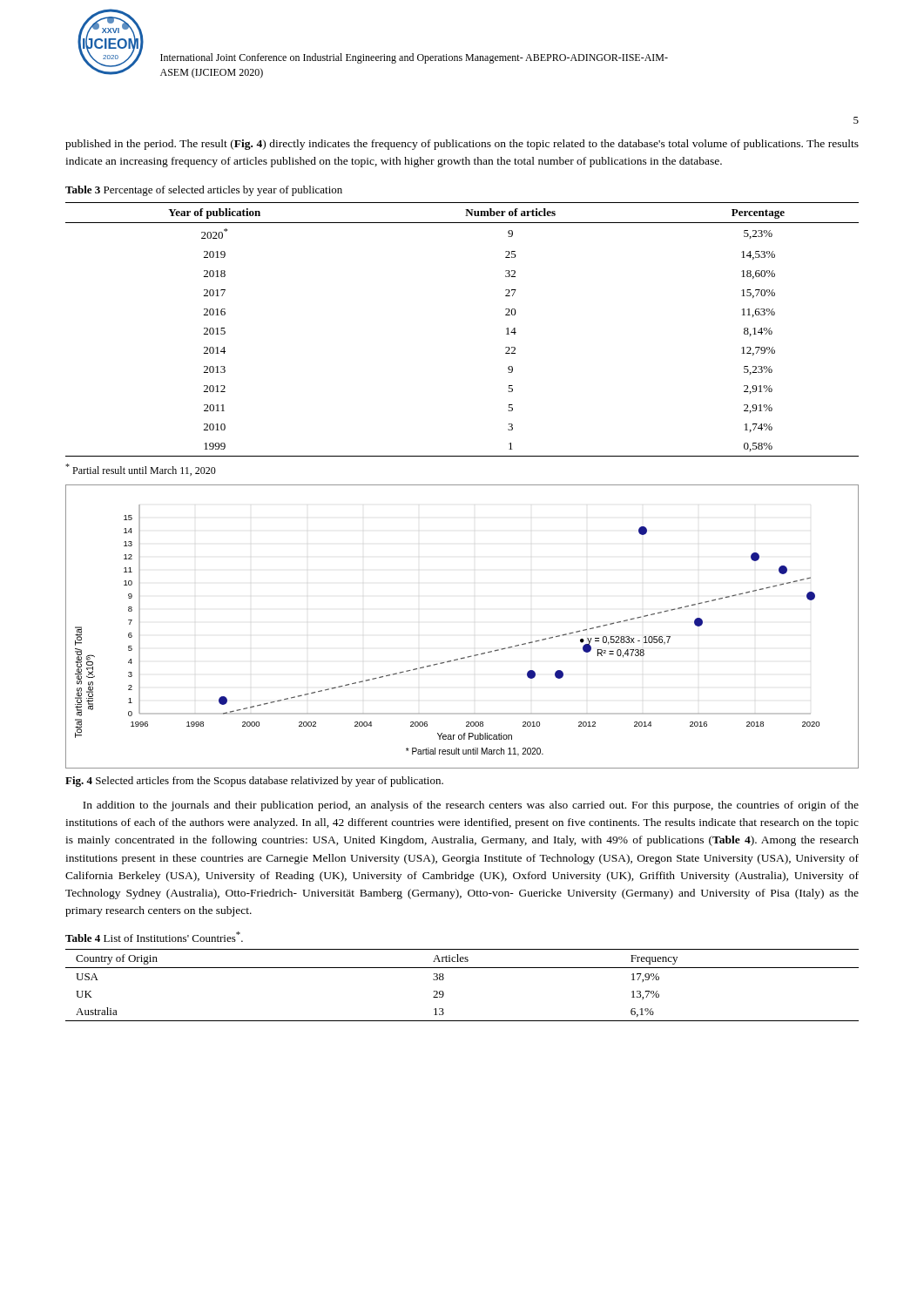The height and width of the screenshot is (1307, 924).
Task: Locate the caption with the text "Table 3 Percentage of"
Action: point(204,189)
